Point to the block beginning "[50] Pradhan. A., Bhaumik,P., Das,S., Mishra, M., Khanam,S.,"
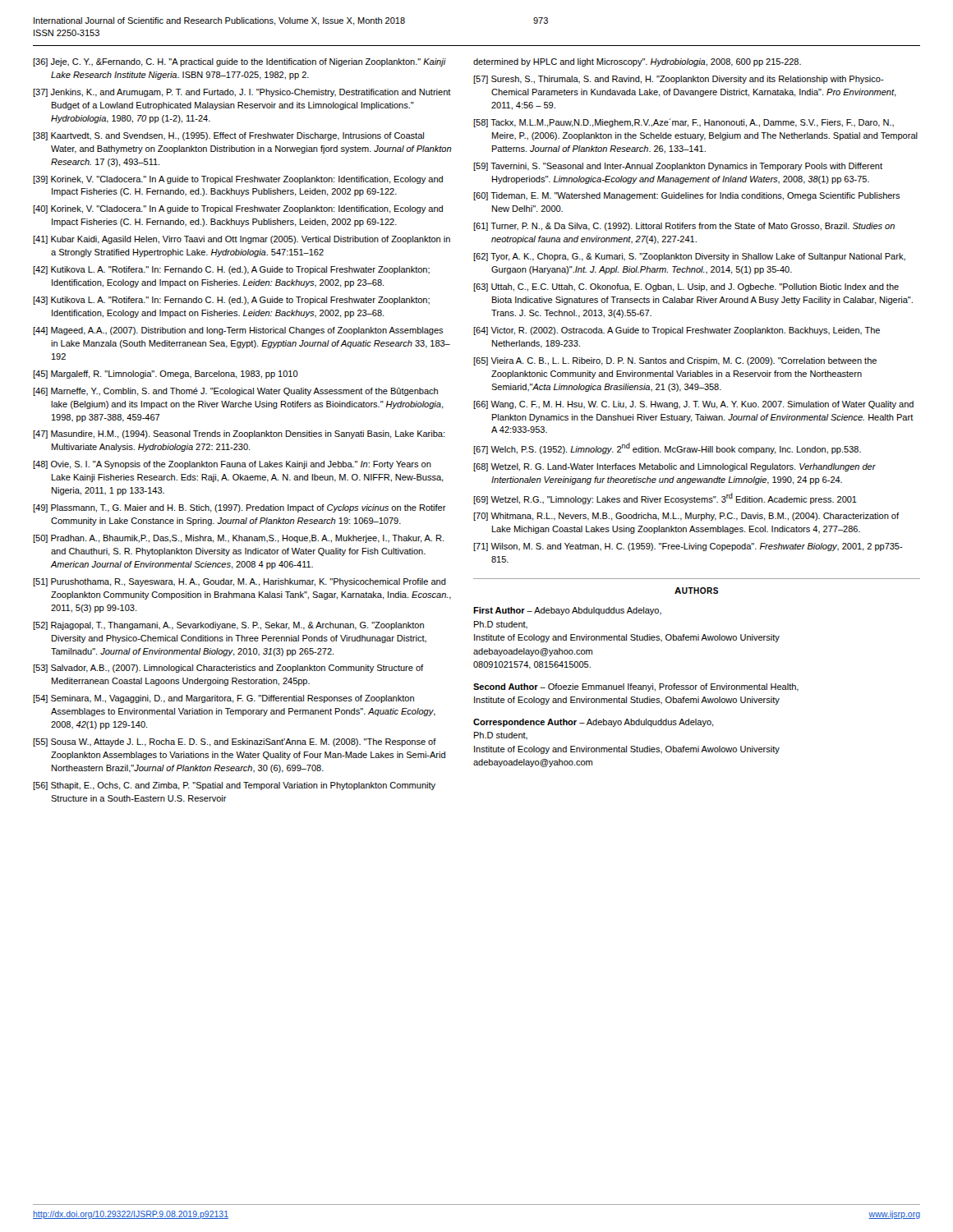This screenshot has width=953, height=1232. 239,551
